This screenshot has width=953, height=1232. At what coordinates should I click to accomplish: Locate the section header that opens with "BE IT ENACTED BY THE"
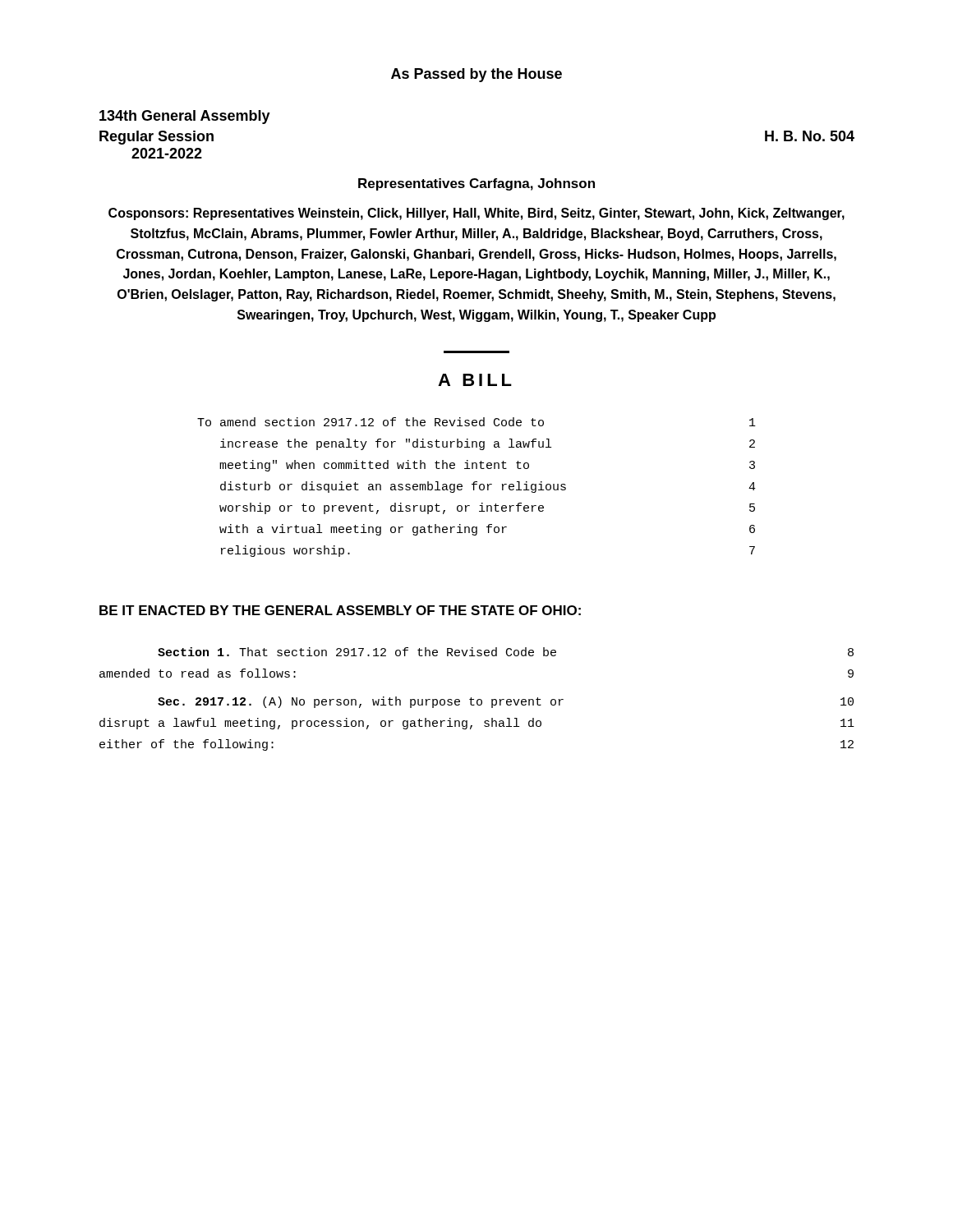pyautogui.click(x=340, y=611)
